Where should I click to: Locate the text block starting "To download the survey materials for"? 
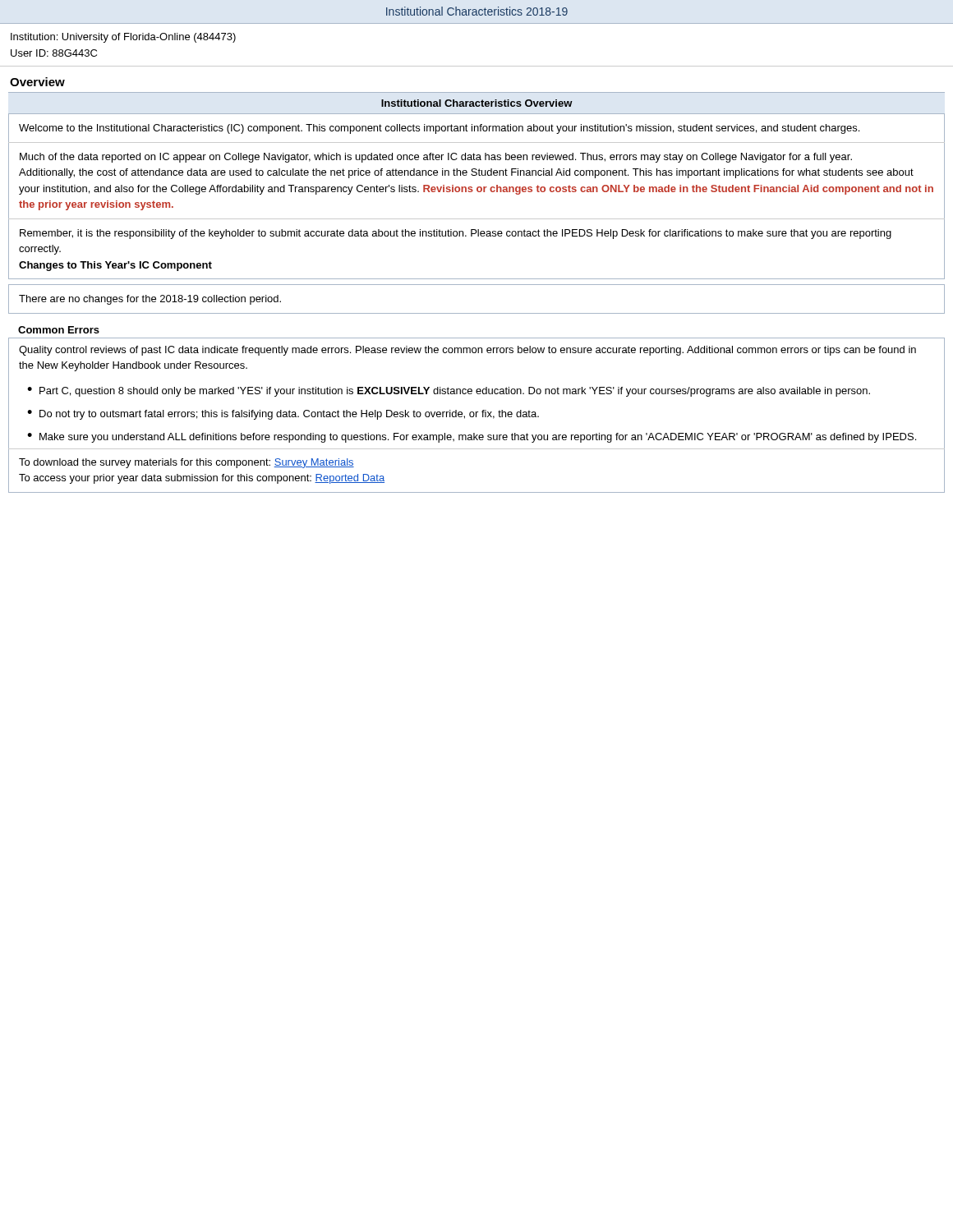pyautogui.click(x=202, y=470)
